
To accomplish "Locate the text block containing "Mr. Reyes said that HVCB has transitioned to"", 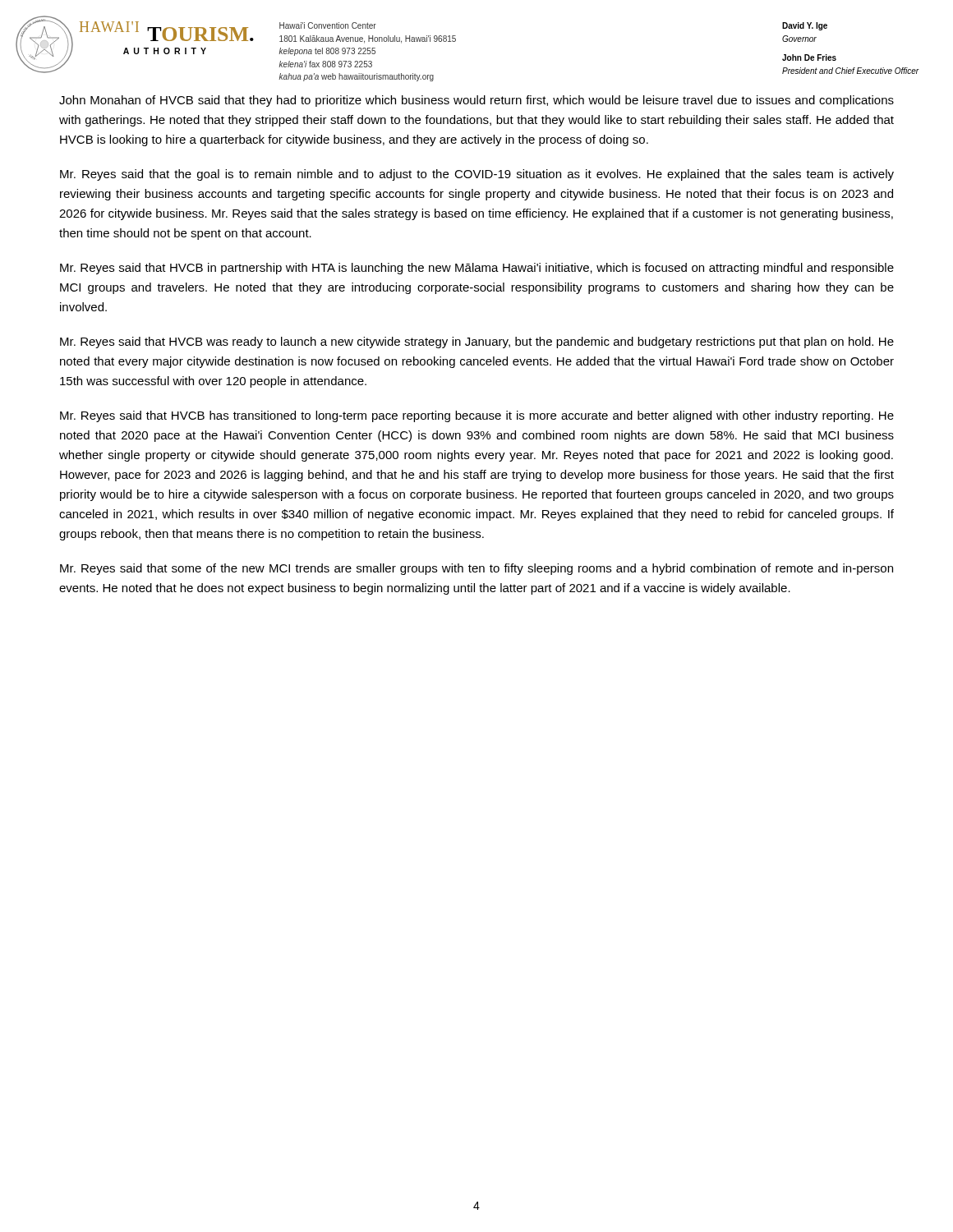I will click(x=476, y=475).
